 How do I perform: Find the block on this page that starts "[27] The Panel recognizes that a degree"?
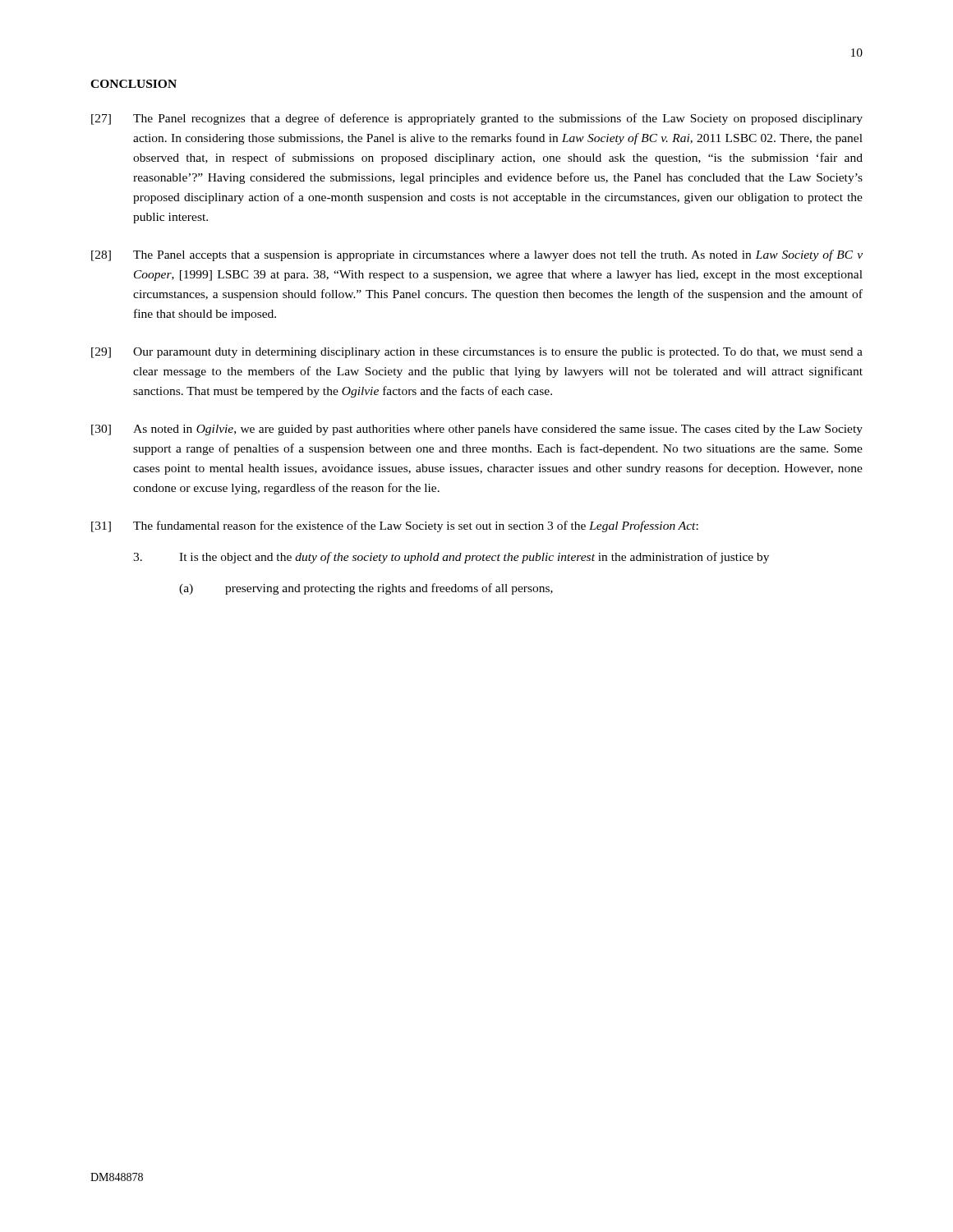point(476,168)
